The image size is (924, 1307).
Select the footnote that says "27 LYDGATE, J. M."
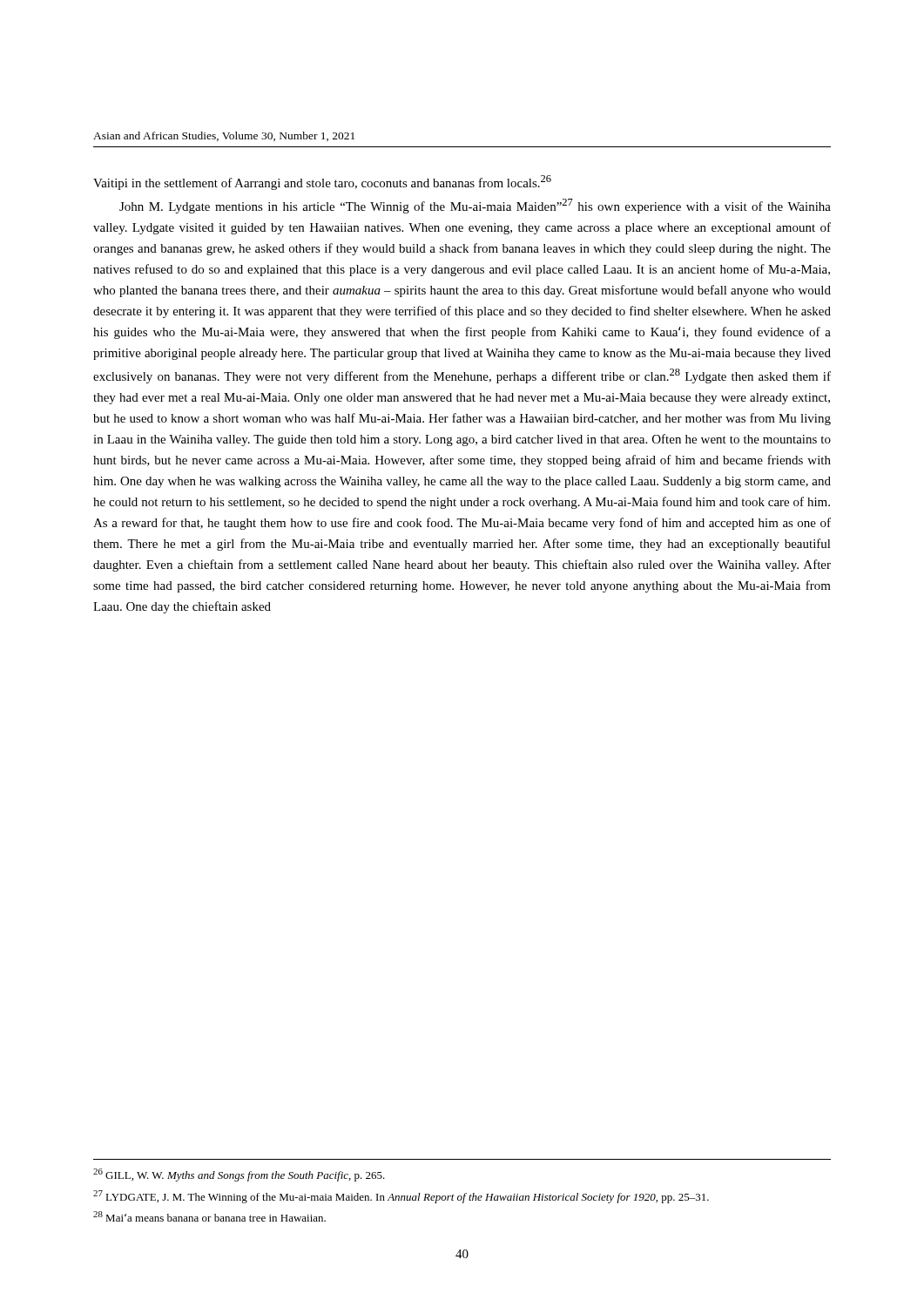(x=401, y=1195)
